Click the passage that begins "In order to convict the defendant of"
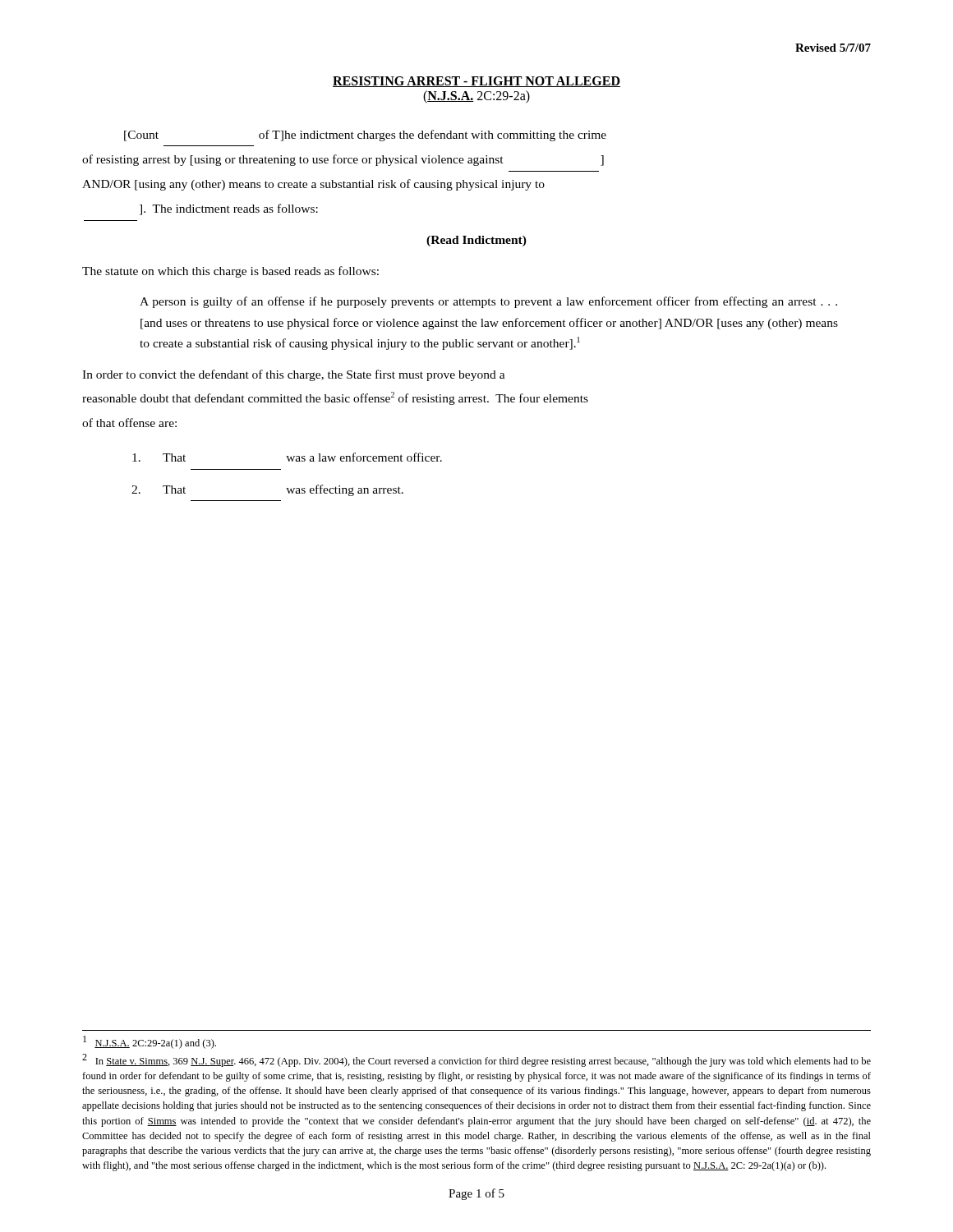This screenshot has width=953, height=1232. pos(294,374)
